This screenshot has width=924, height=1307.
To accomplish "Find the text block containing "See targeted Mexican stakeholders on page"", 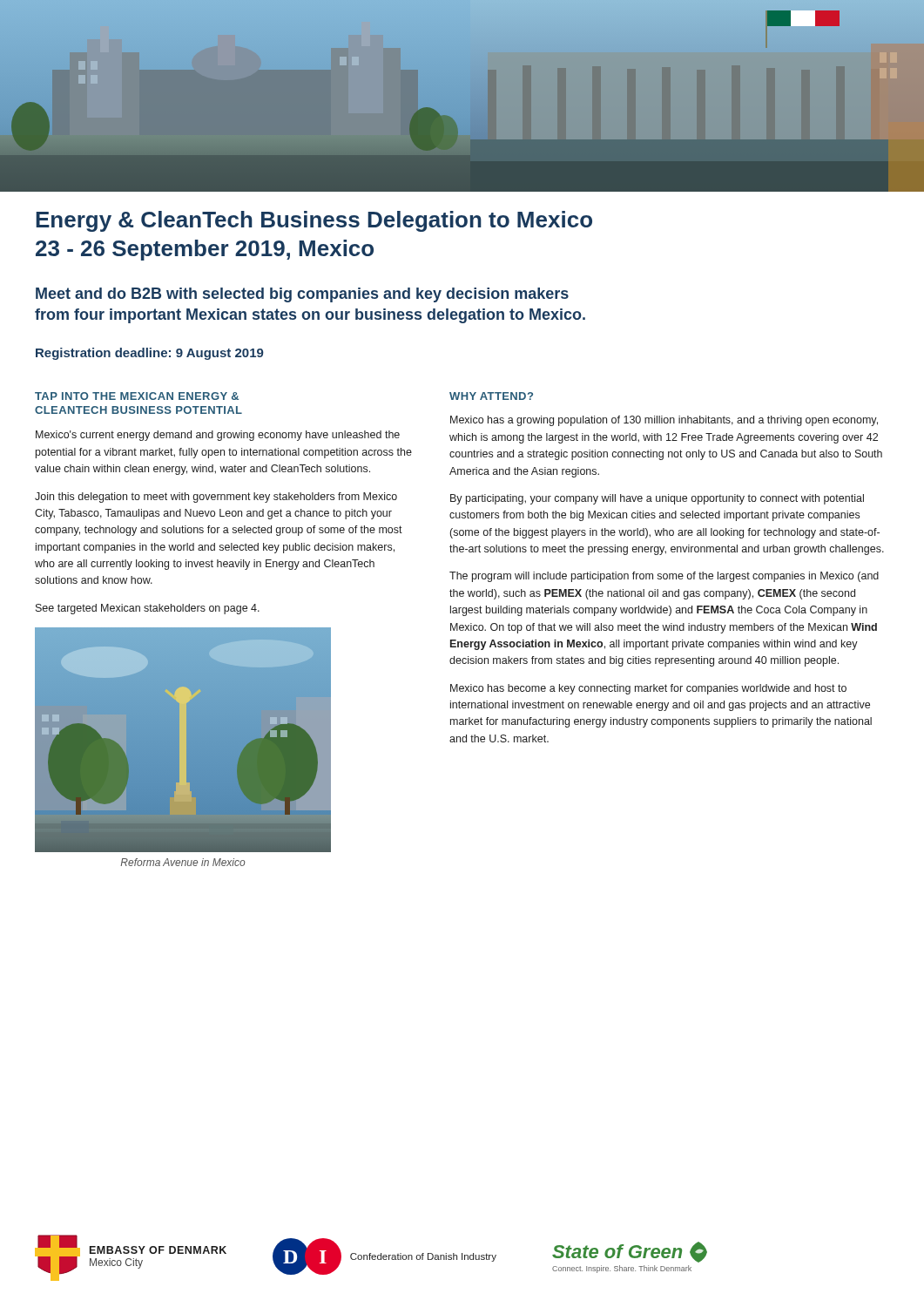I will [x=226, y=609].
